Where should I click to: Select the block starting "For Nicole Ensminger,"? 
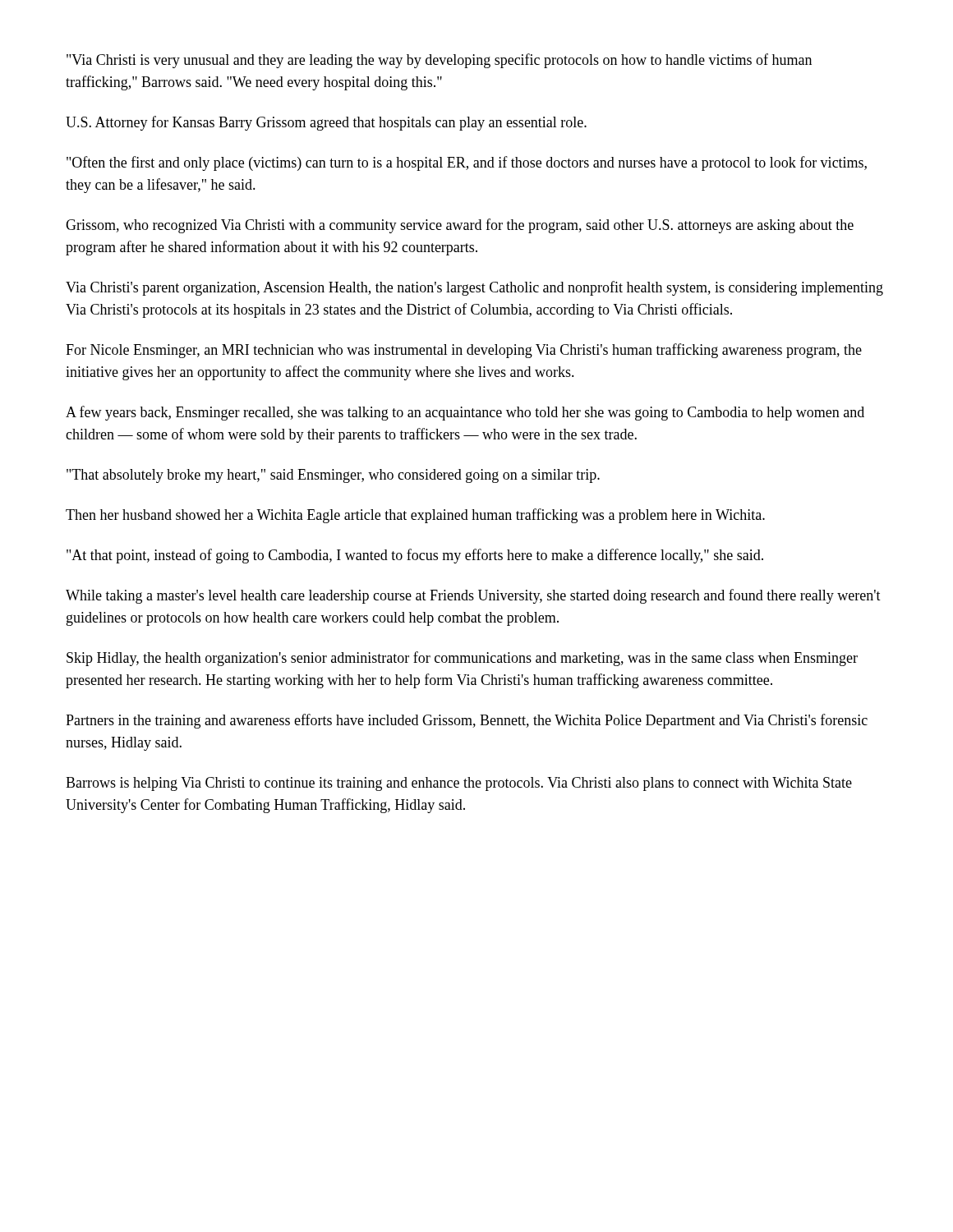point(464,361)
